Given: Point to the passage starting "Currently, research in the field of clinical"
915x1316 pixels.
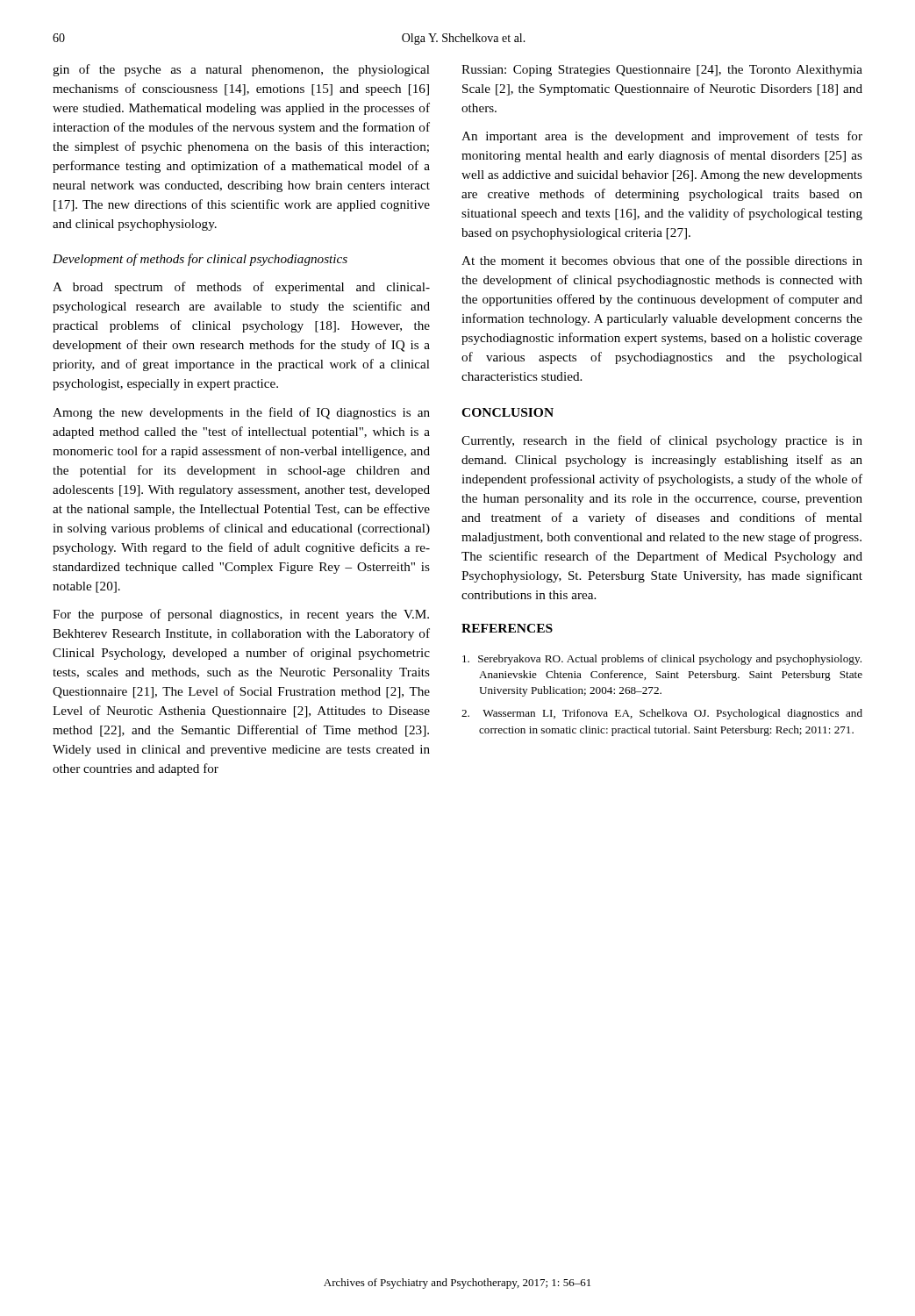Looking at the screenshot, I should tap(662, 518).
